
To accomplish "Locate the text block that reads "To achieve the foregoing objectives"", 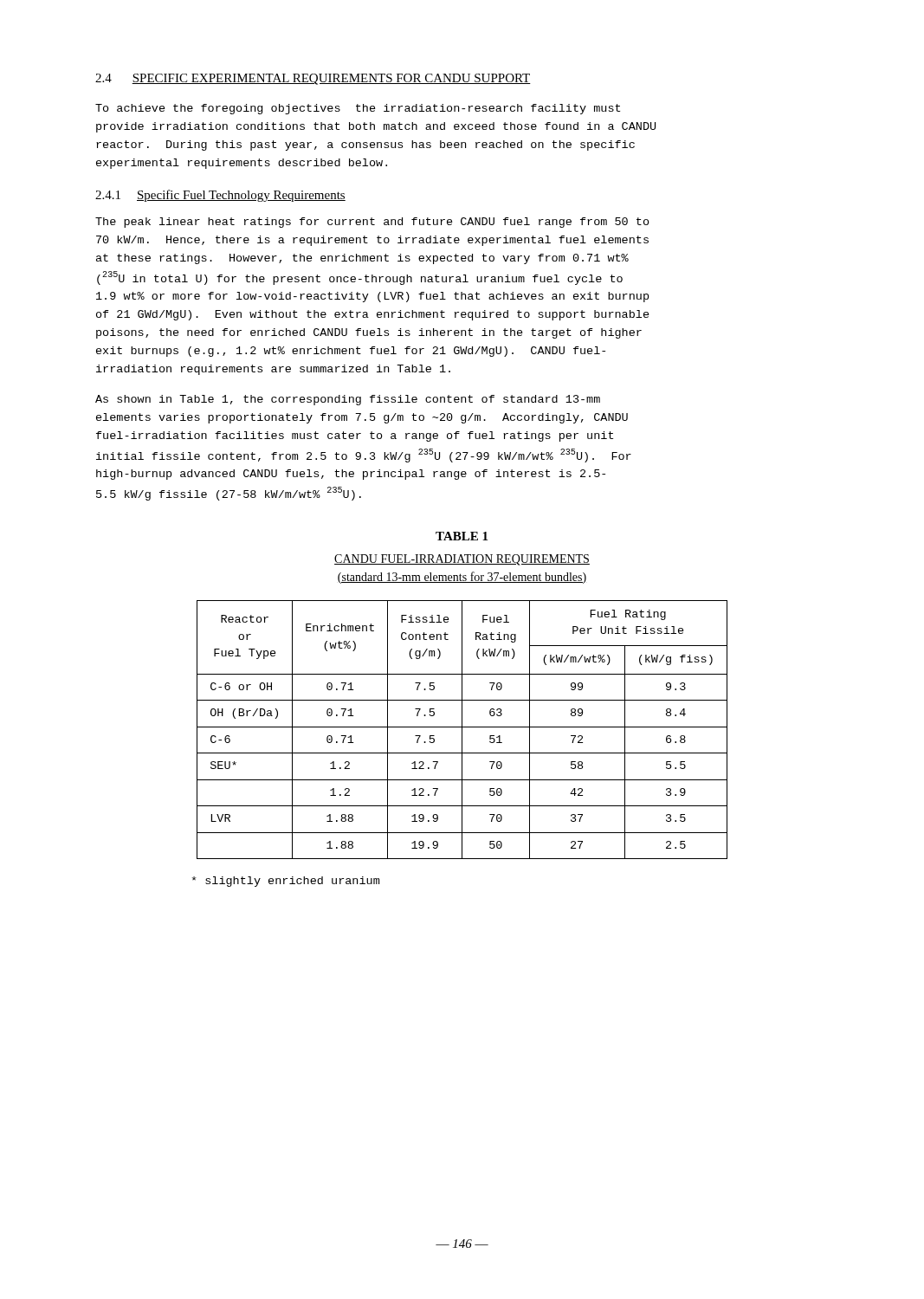I will pos(376,136).
